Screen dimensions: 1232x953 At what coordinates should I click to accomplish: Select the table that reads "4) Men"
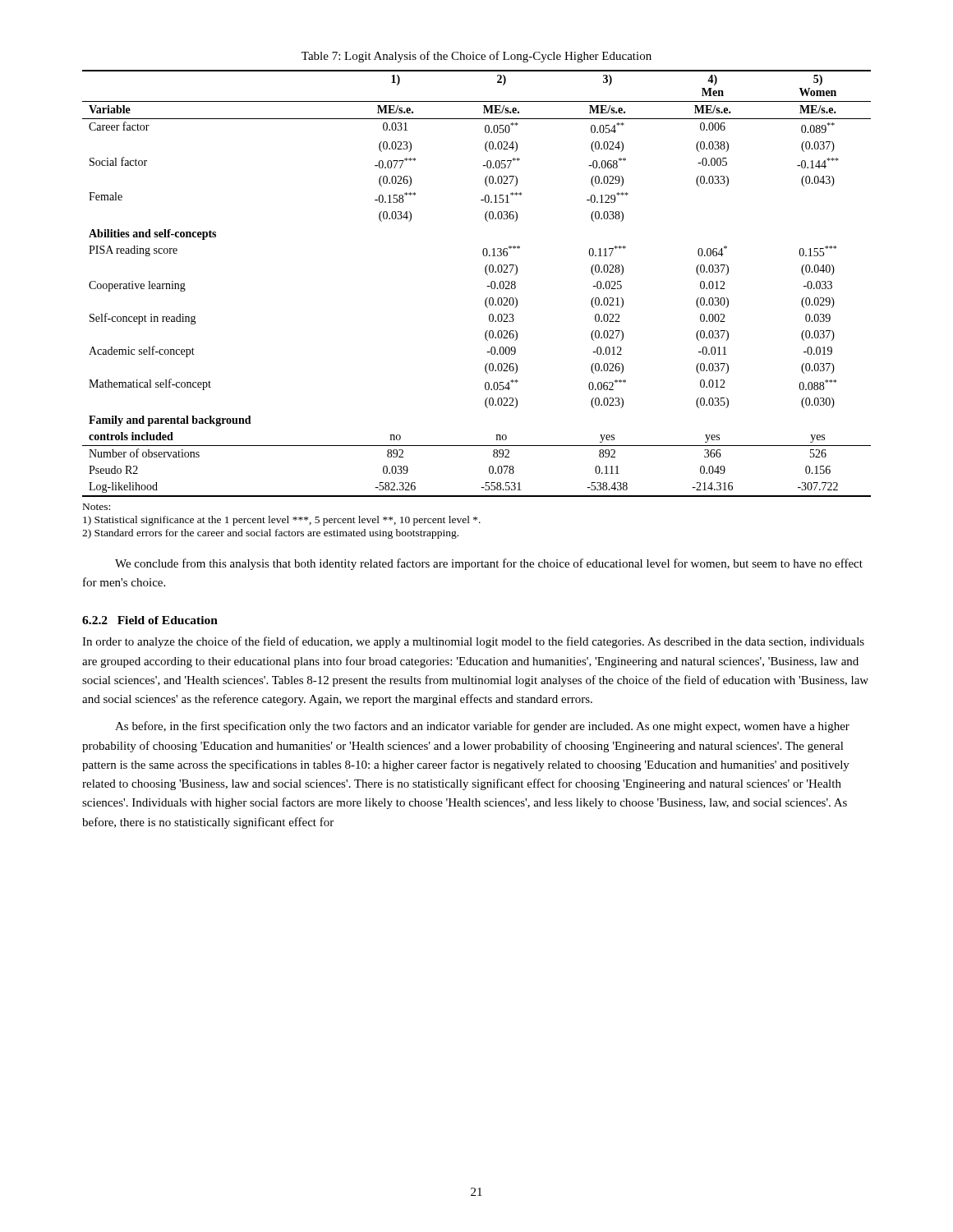(476, 283)
